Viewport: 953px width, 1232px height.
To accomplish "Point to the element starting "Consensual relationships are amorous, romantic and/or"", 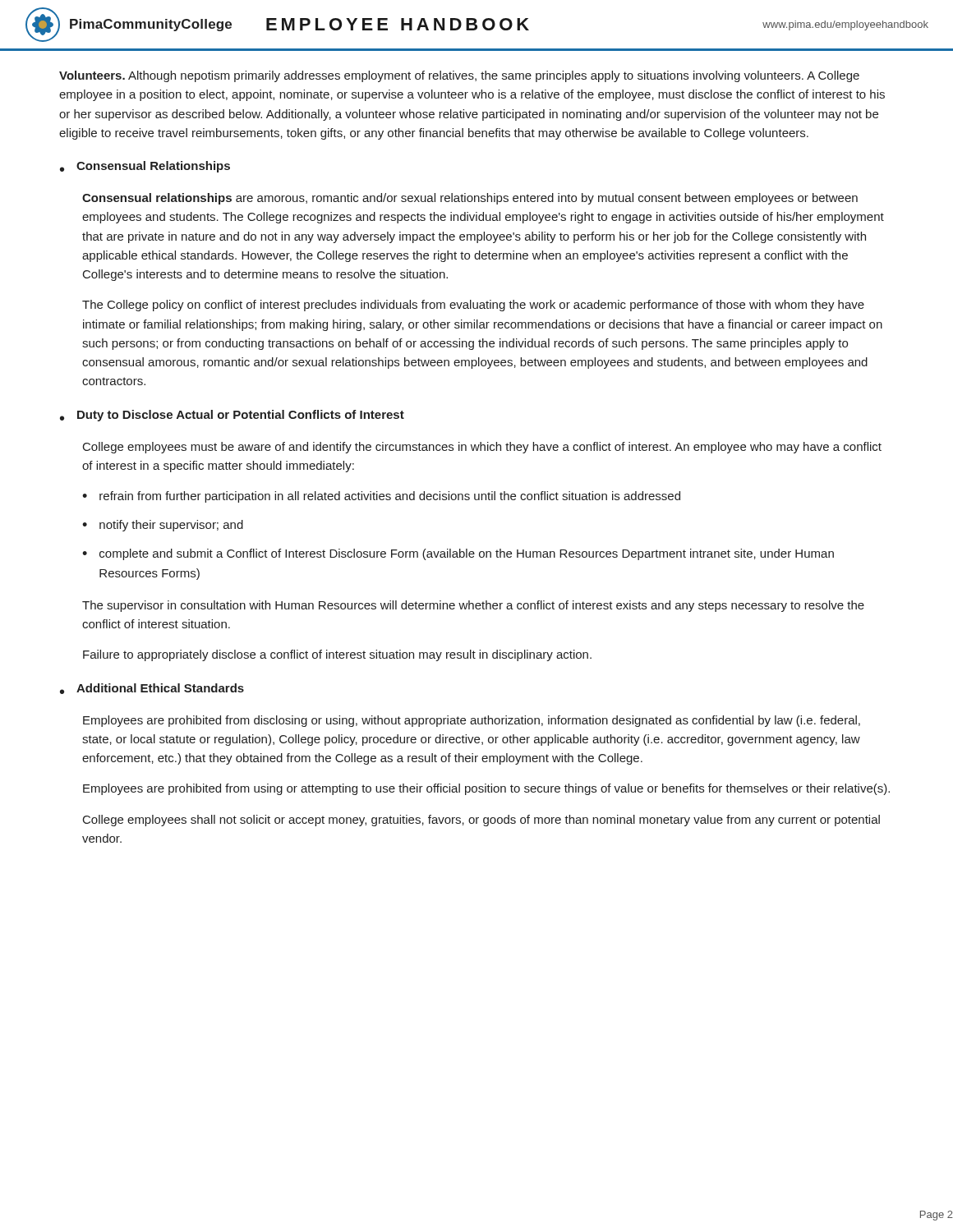I will coord(488,236).
